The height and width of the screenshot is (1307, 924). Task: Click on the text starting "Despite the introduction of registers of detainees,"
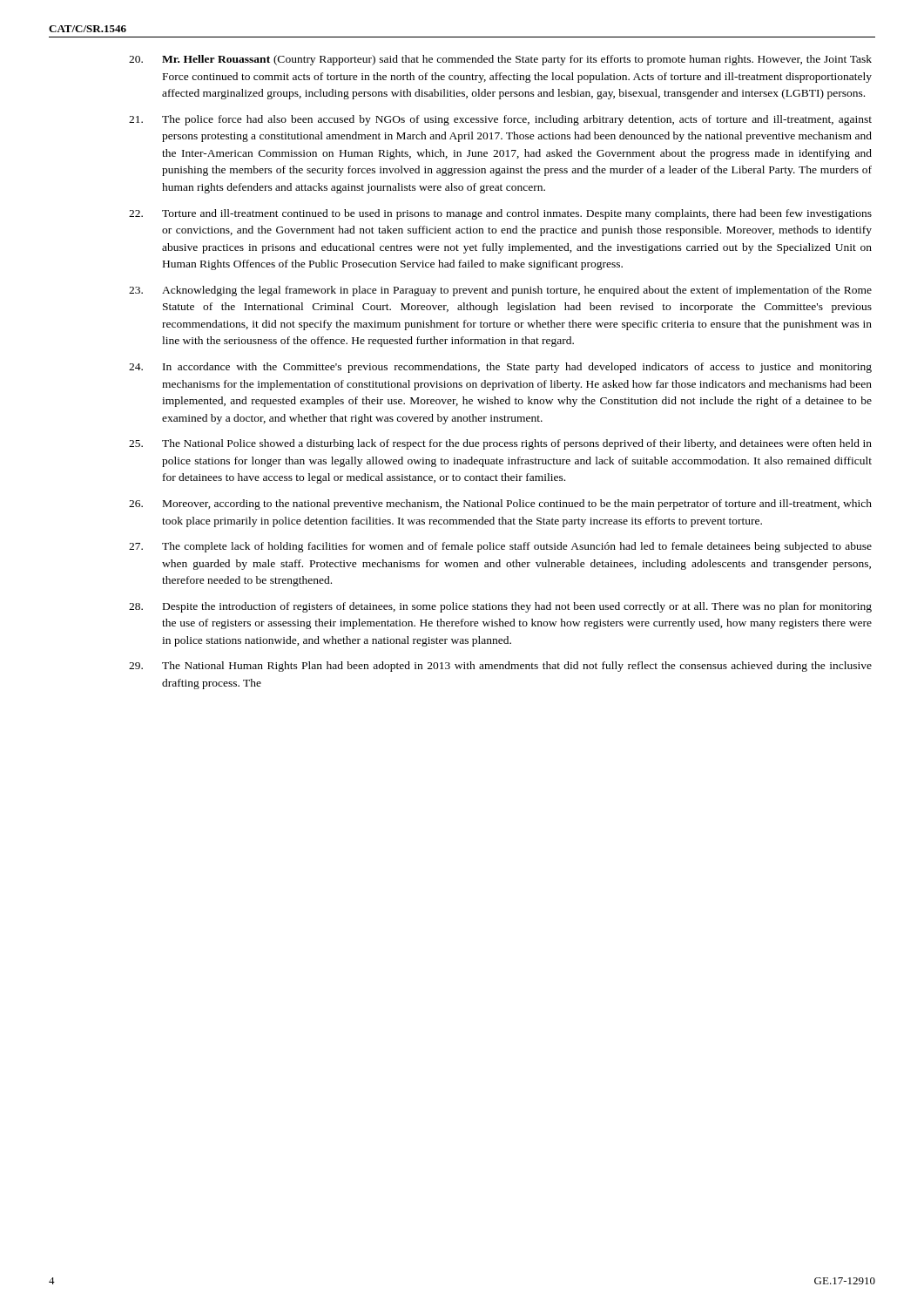pyautogui.click(x=500, y=623)
